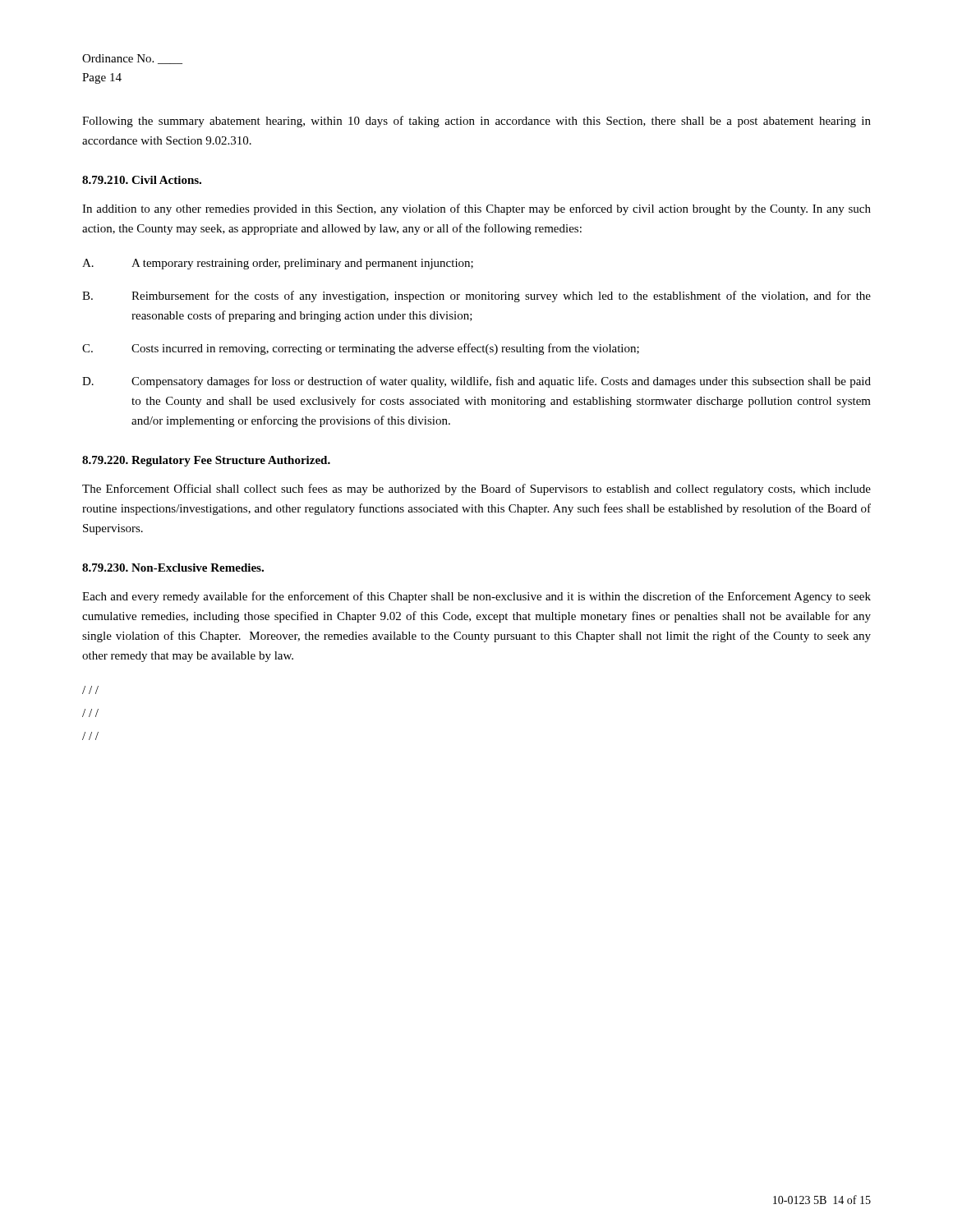This screenshot has width=953, height=1232.
Task: Select the section header containing "8.79.210. Civil Actions."
Action: point(142,180)
